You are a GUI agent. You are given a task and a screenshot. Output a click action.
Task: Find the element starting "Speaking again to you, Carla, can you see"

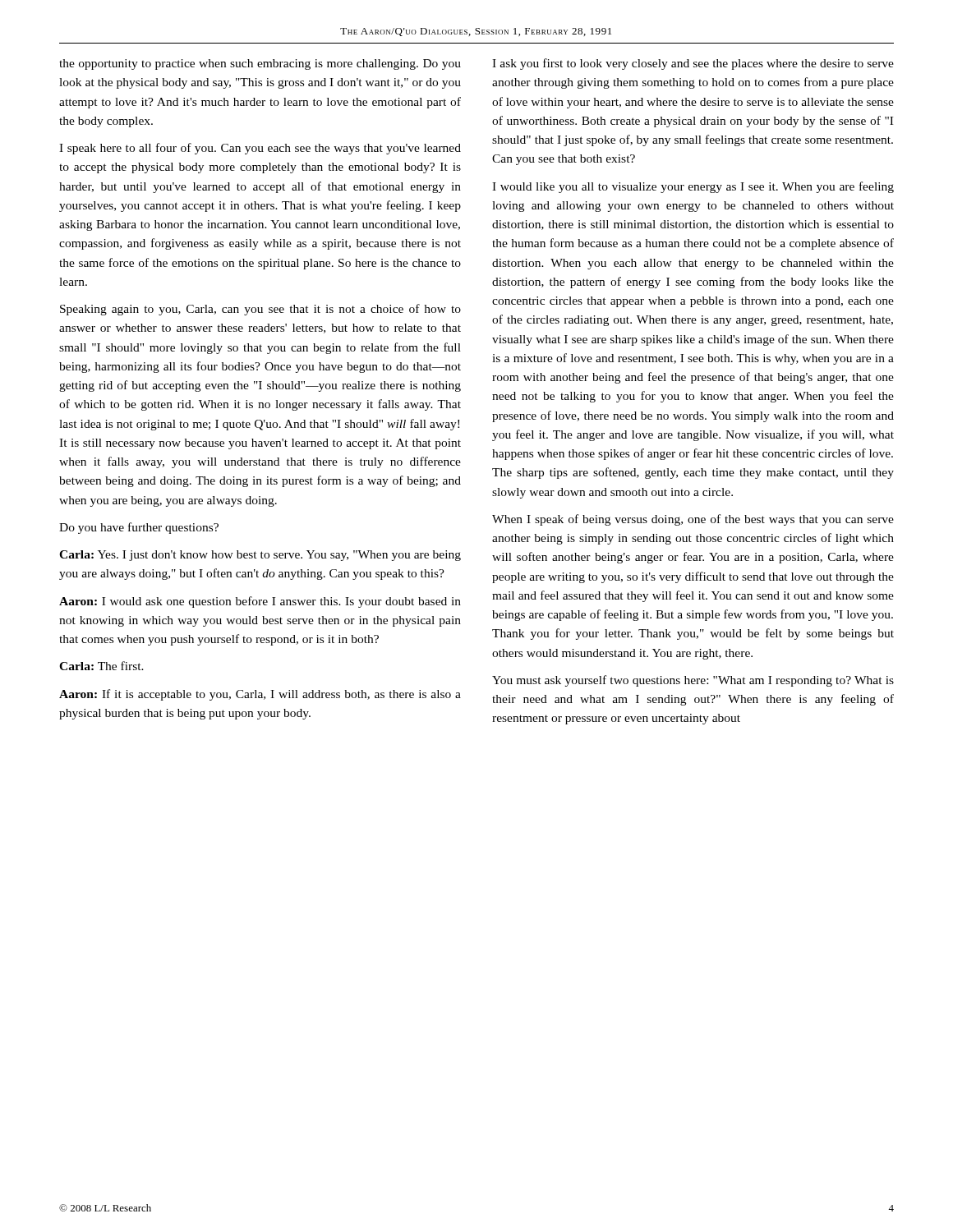tap(260, 404)
